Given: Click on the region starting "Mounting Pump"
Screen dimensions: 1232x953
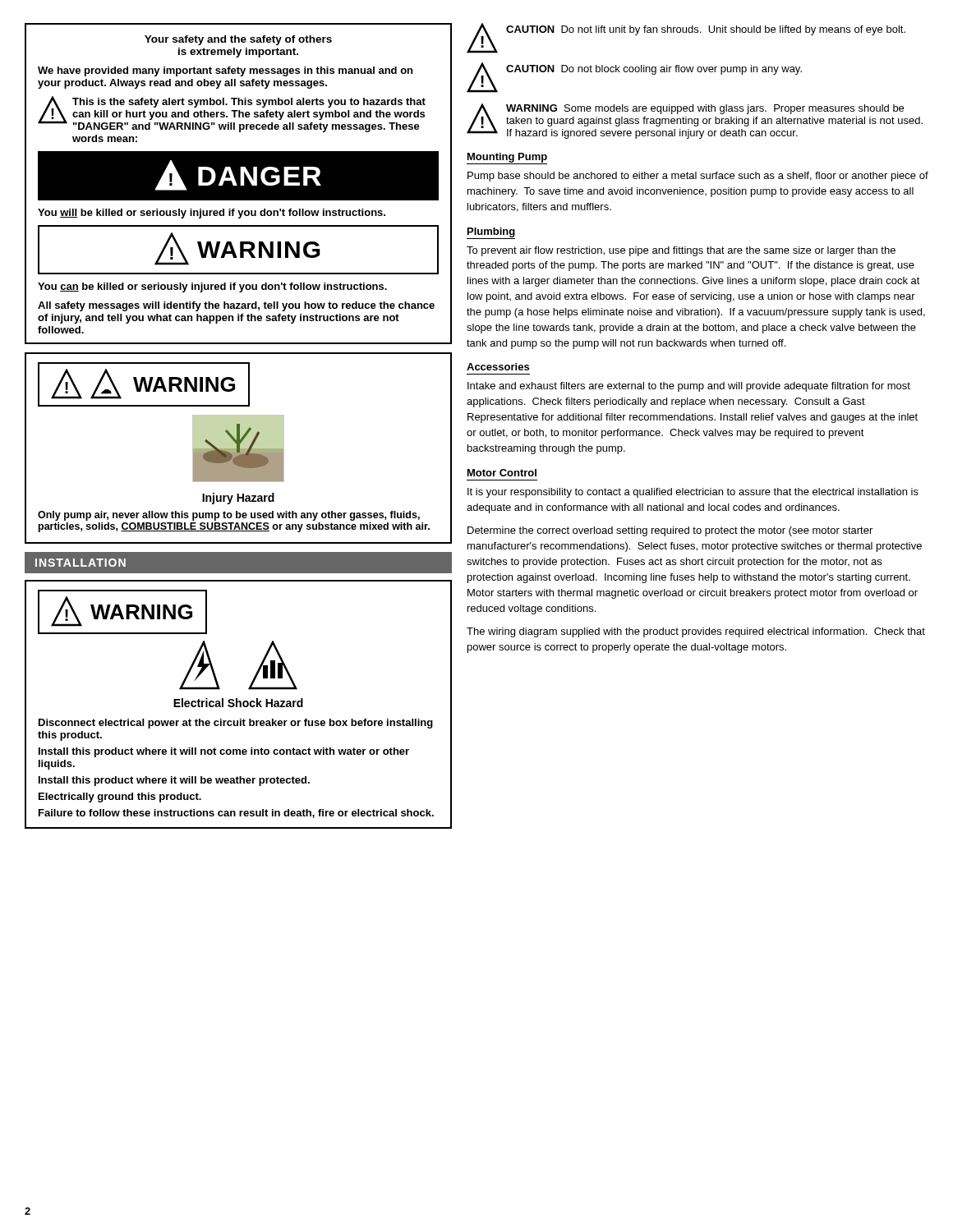Looking at the screenshot, I should click(507, 156).
